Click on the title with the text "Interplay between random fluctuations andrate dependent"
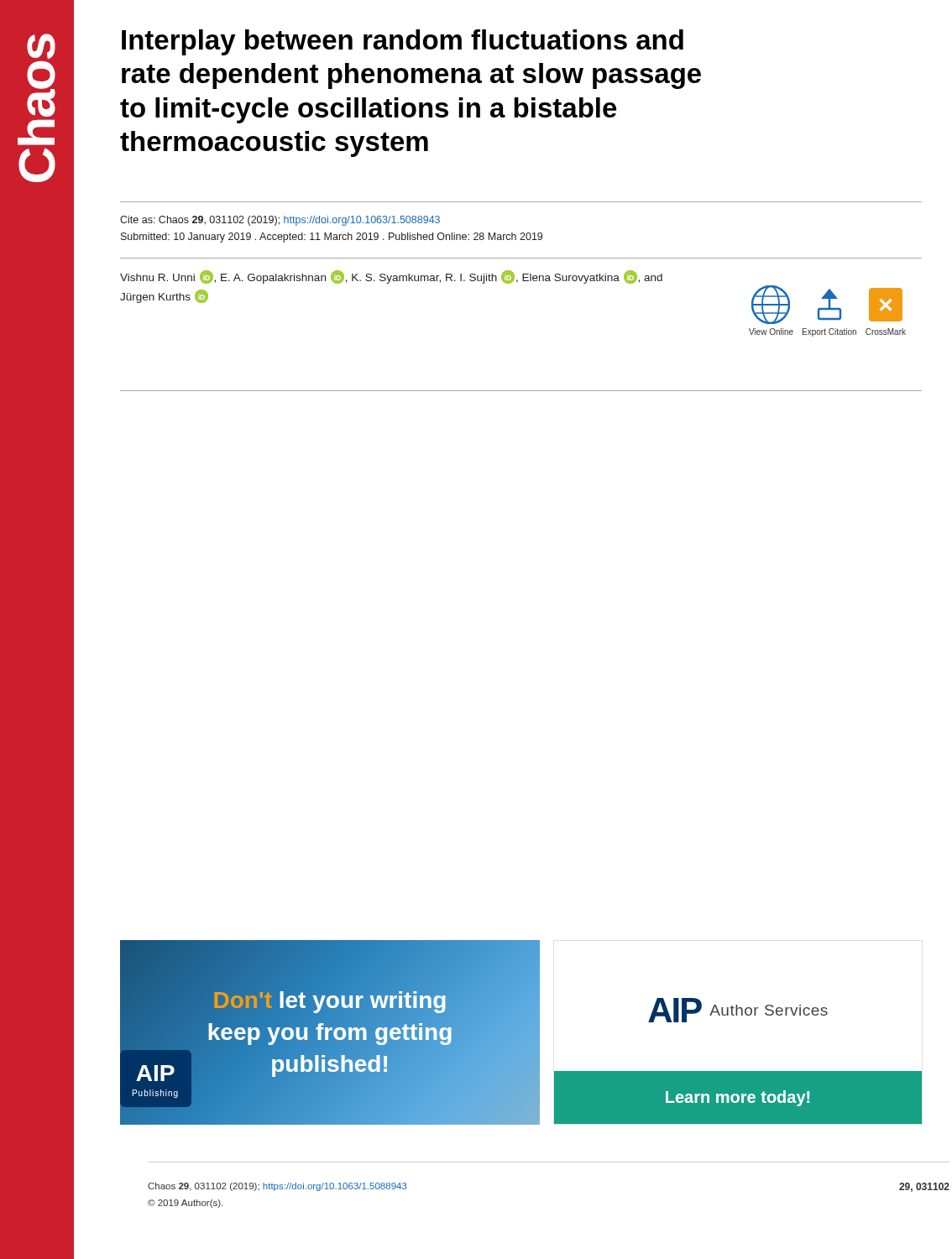The image size is (952, 1259). [x=506, y=91]
